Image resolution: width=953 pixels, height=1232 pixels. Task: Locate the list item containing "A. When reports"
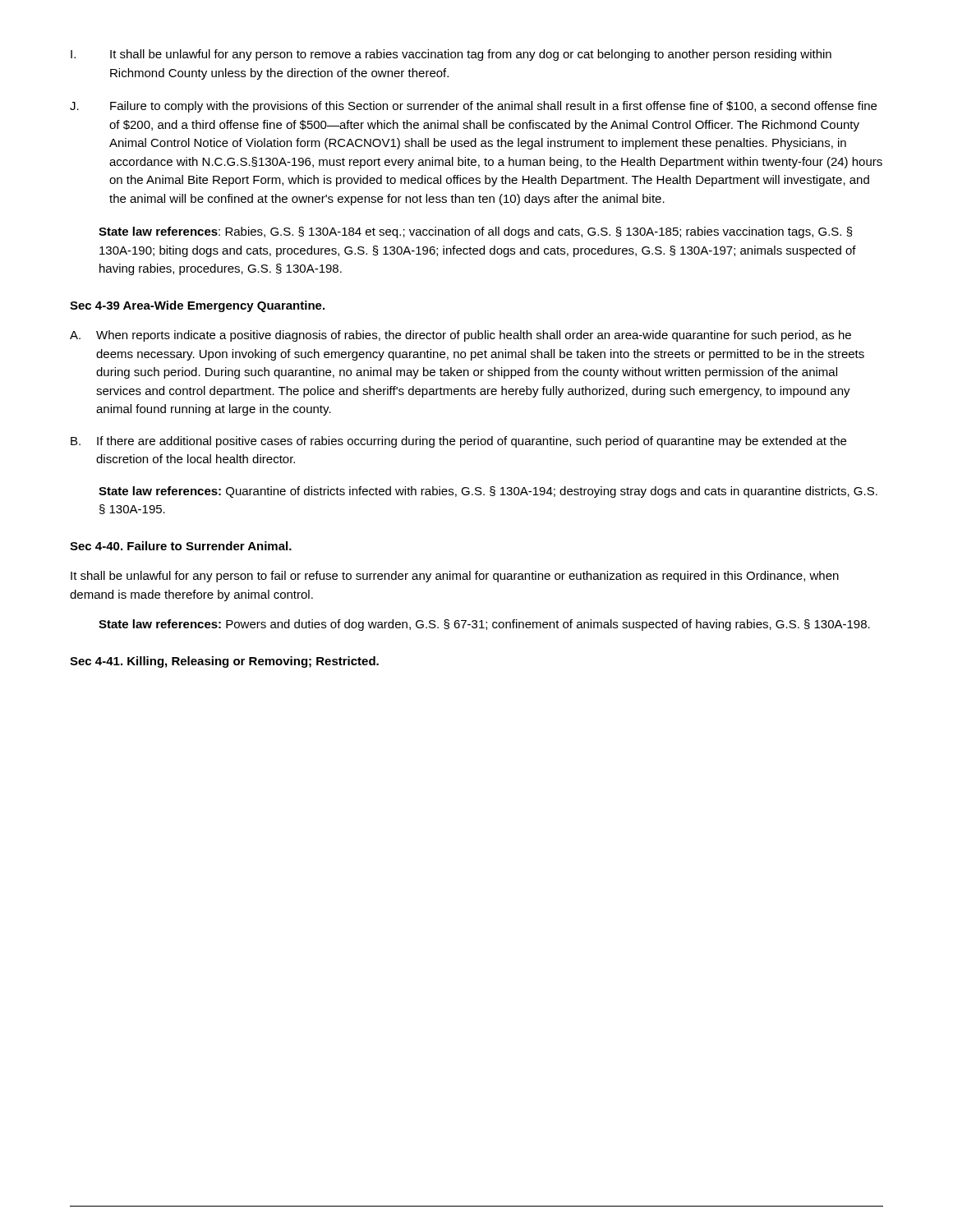476,372
